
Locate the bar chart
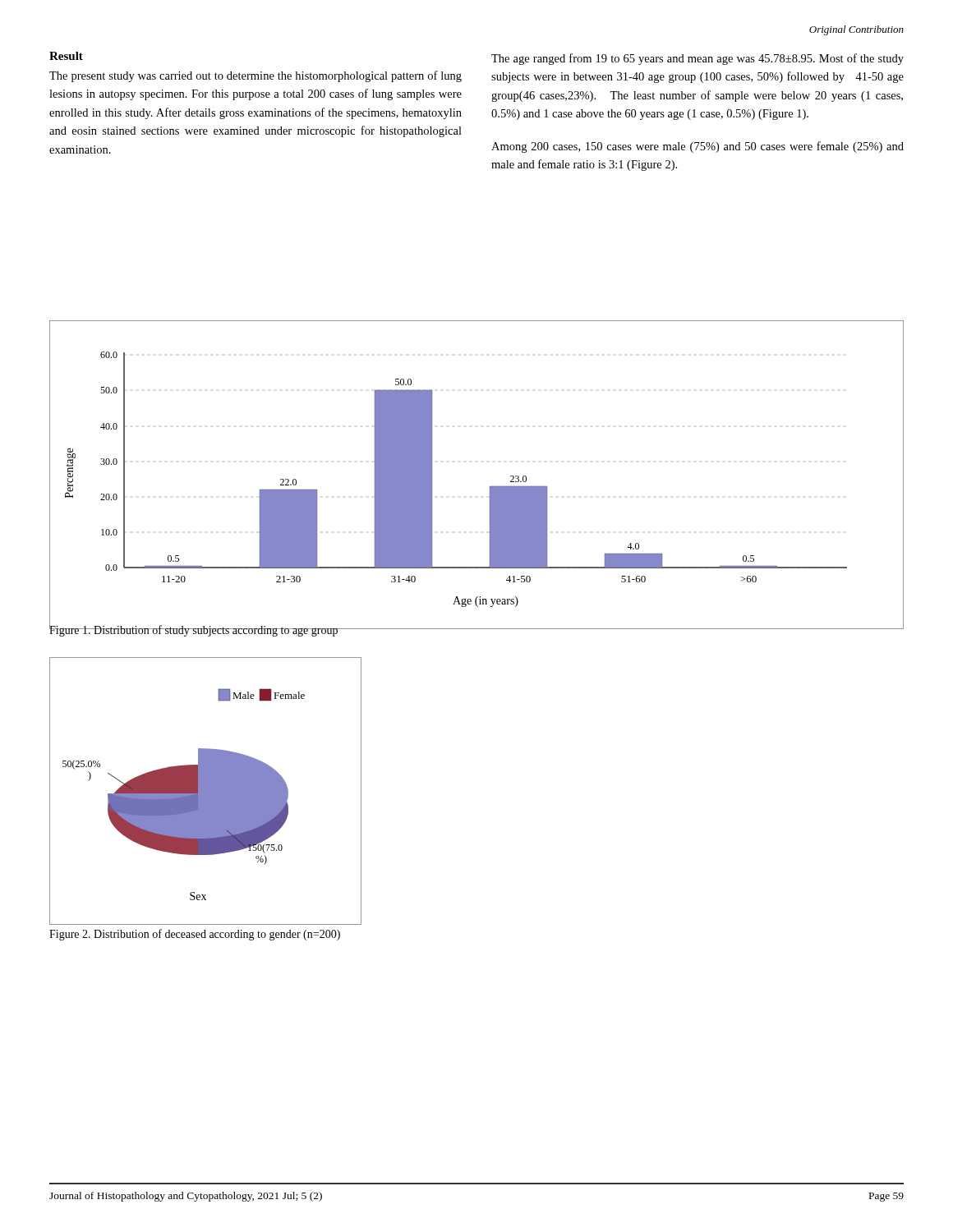click(x=476, y=475)
